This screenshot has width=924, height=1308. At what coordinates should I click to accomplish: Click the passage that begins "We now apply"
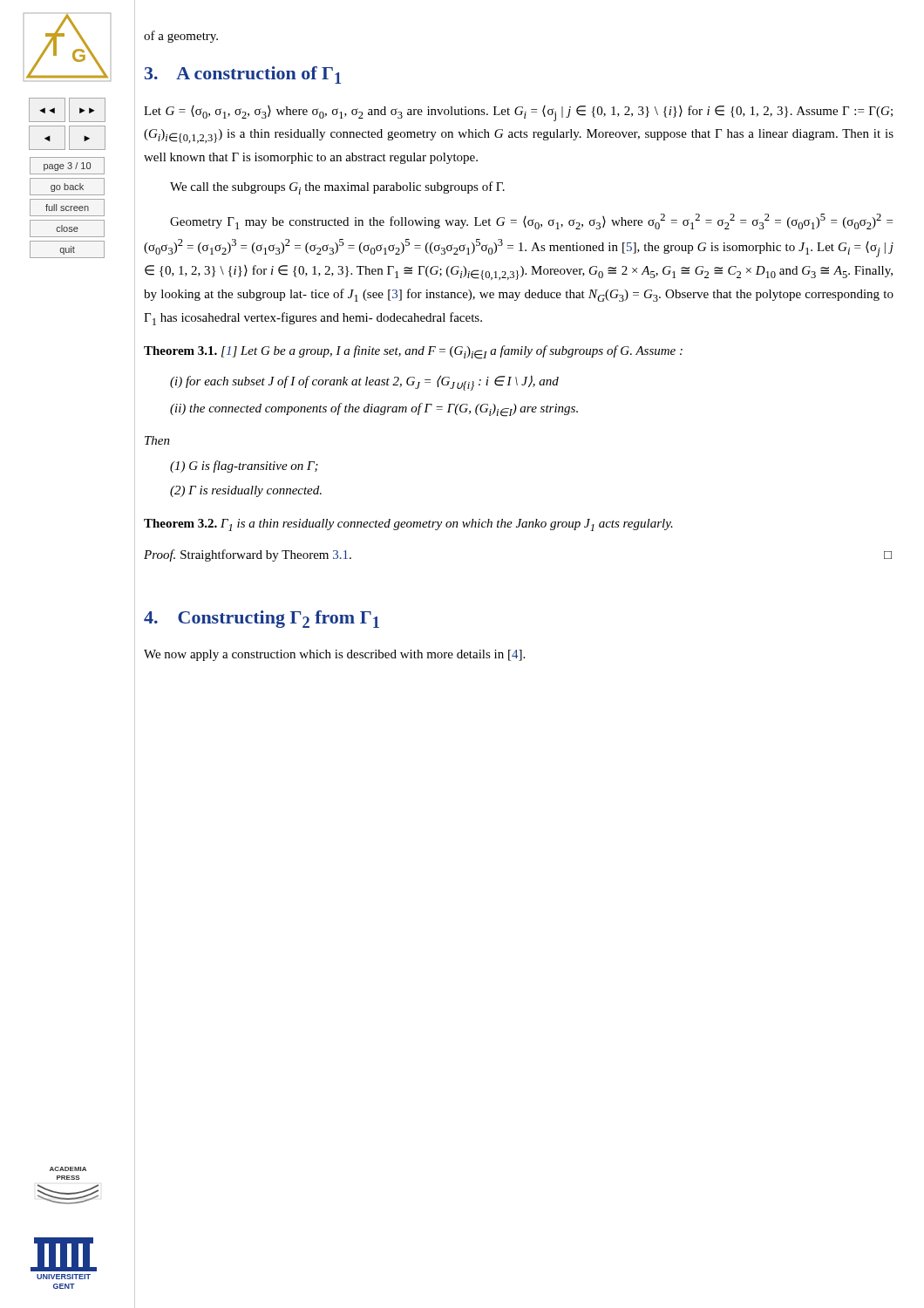(x=335, y=654)
